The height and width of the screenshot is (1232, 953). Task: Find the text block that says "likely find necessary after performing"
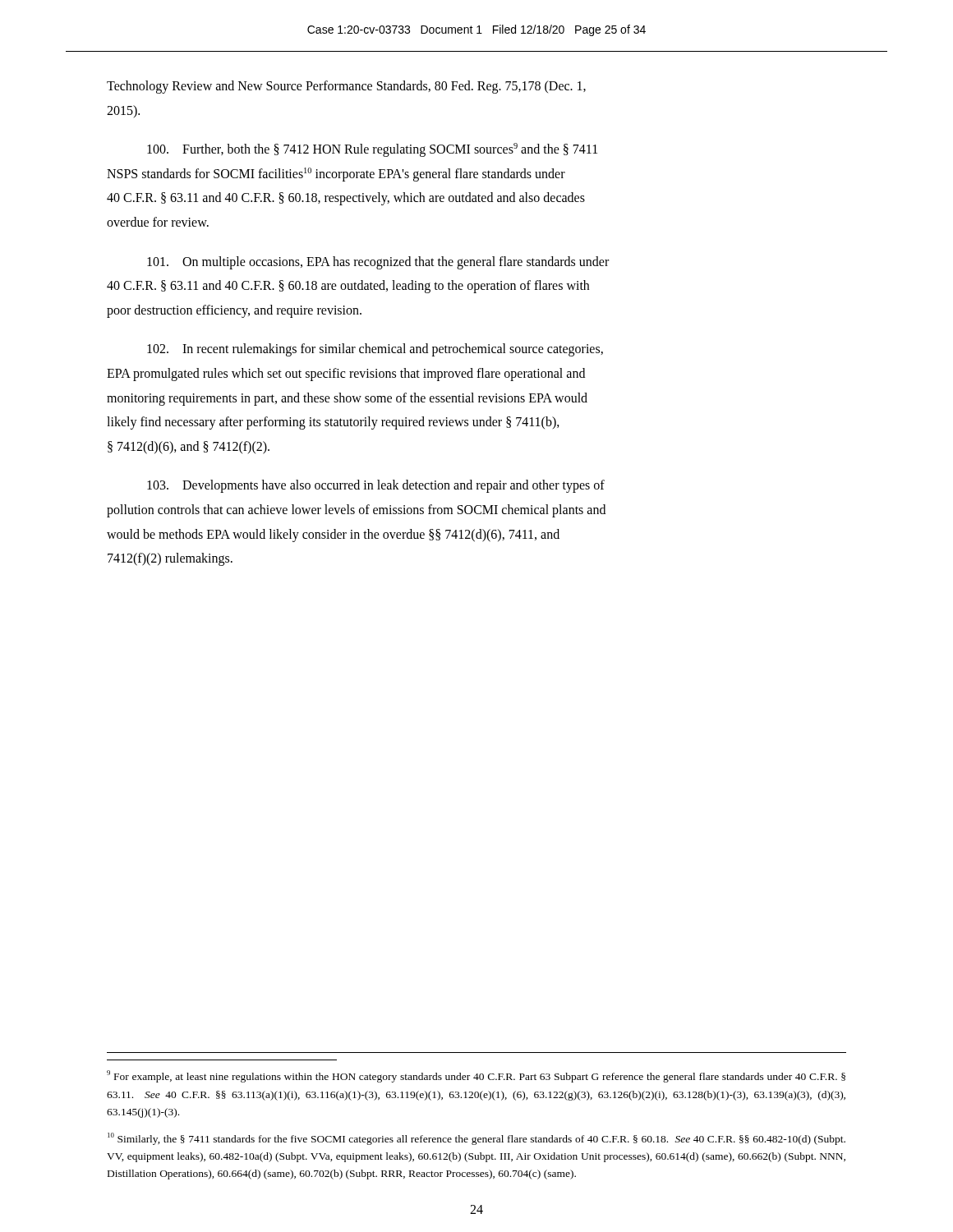click(x=333, y=422)
